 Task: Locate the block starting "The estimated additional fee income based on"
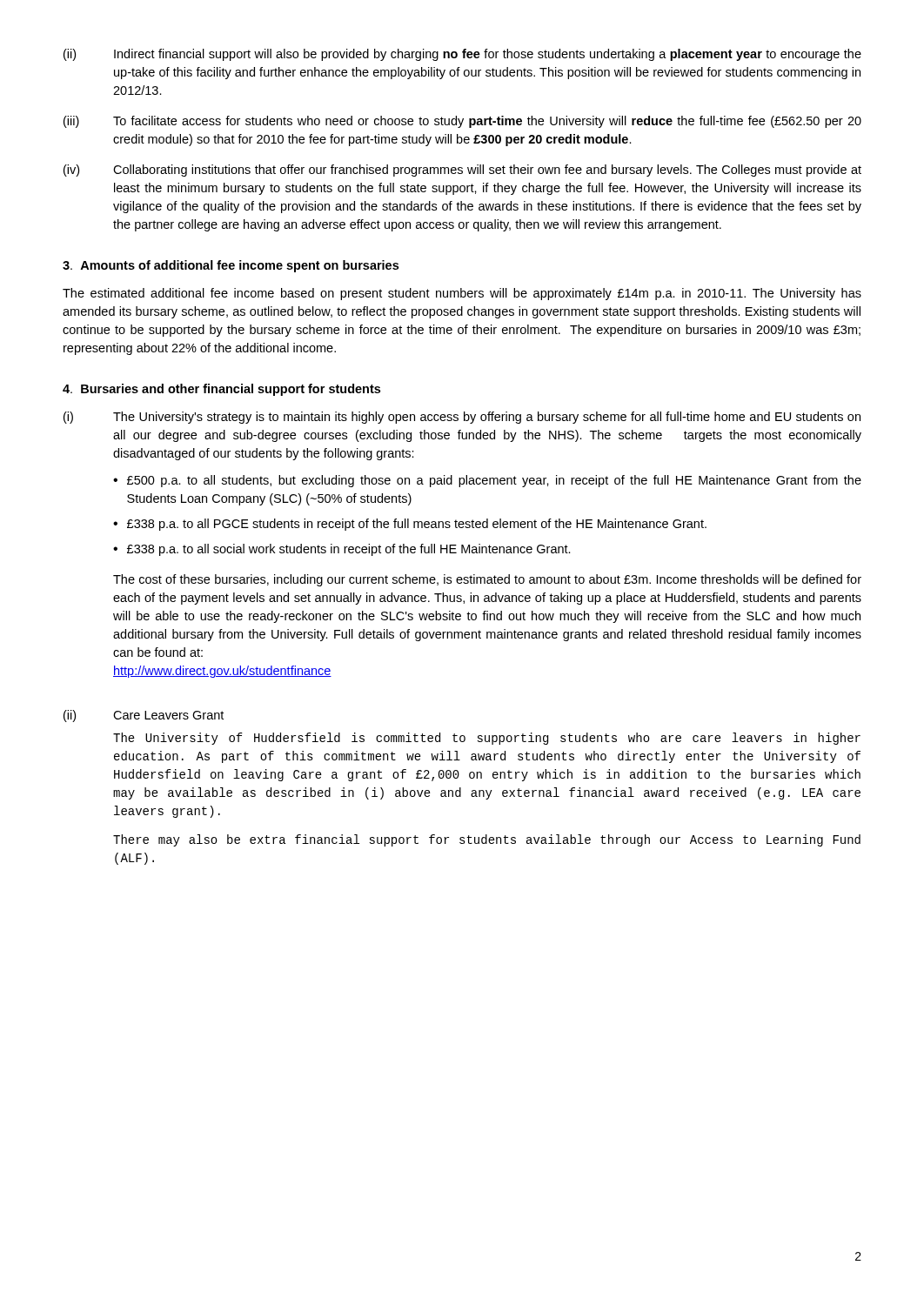coord(462,321)
